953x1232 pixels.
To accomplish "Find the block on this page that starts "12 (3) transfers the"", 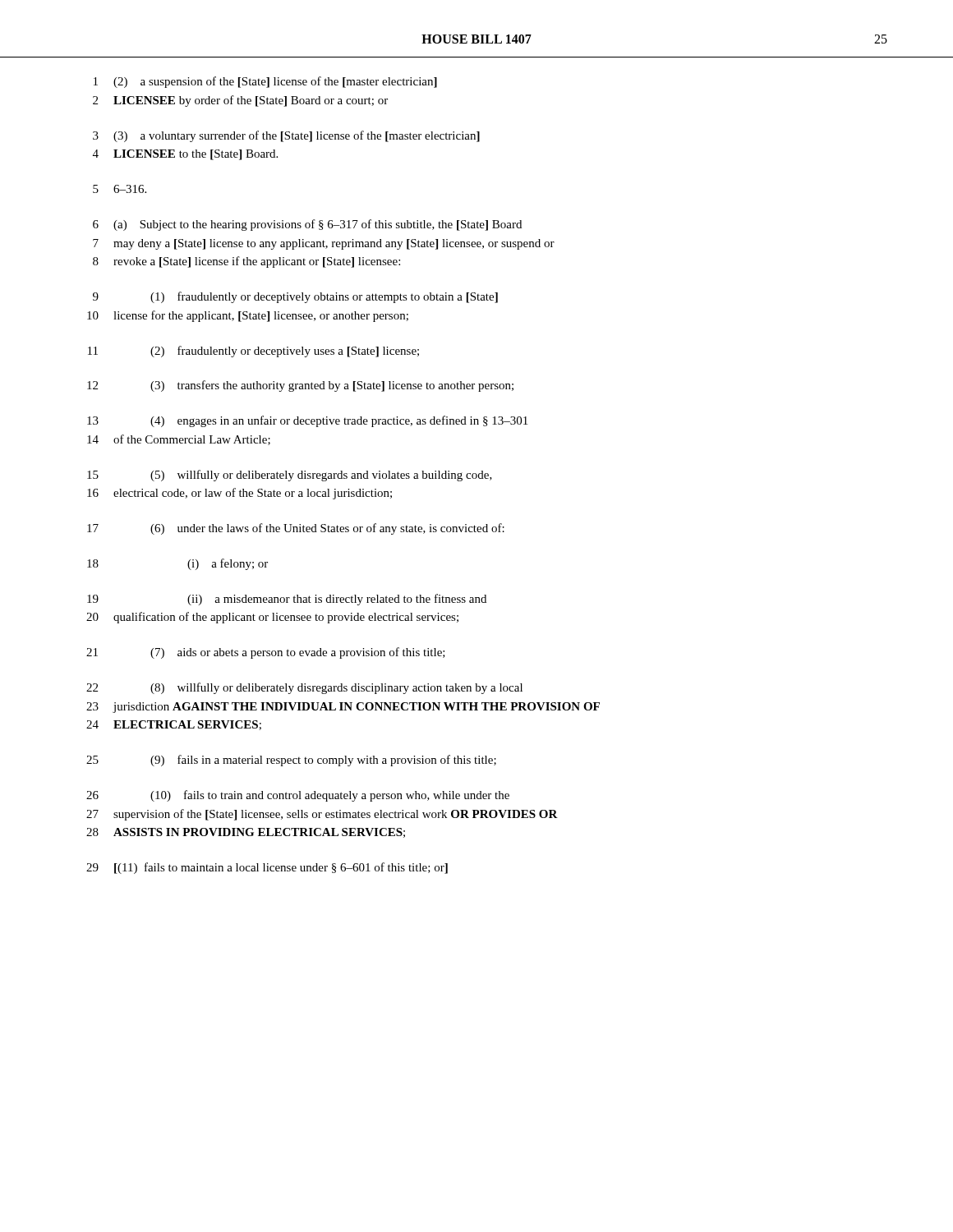I will 476,386.
